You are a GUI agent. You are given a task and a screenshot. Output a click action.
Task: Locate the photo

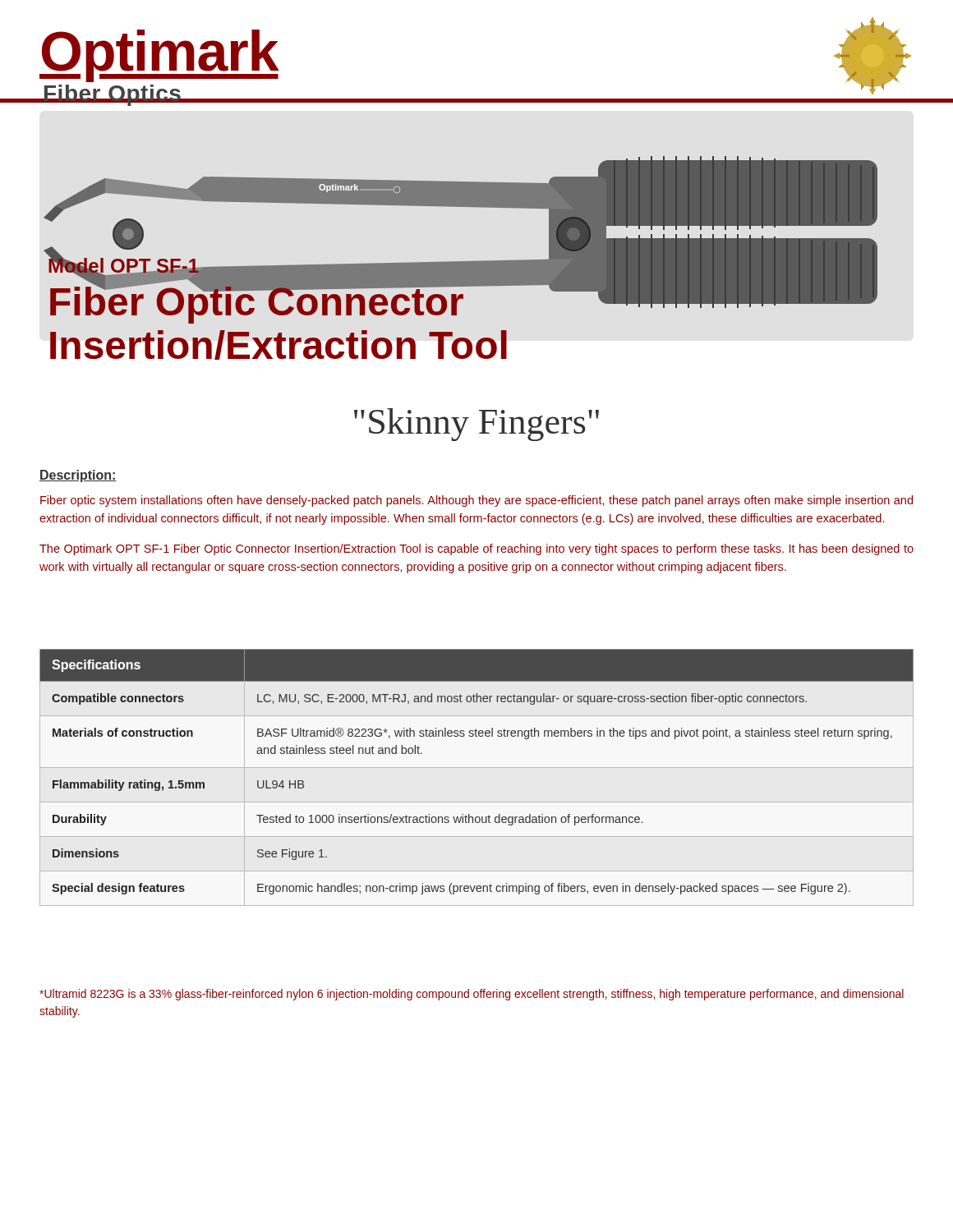476,226
